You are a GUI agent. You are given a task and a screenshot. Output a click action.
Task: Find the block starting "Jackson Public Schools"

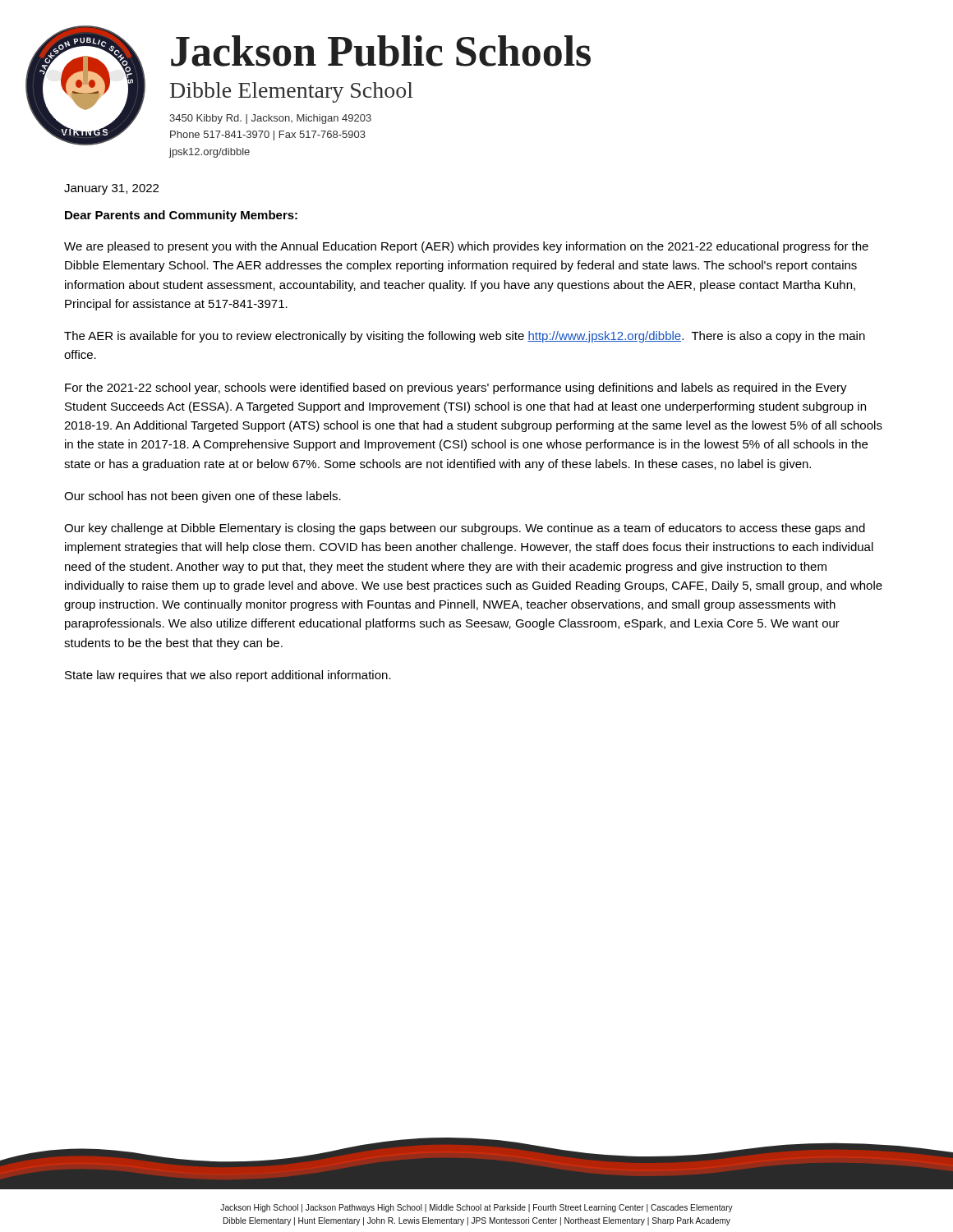tap(381, 52)
